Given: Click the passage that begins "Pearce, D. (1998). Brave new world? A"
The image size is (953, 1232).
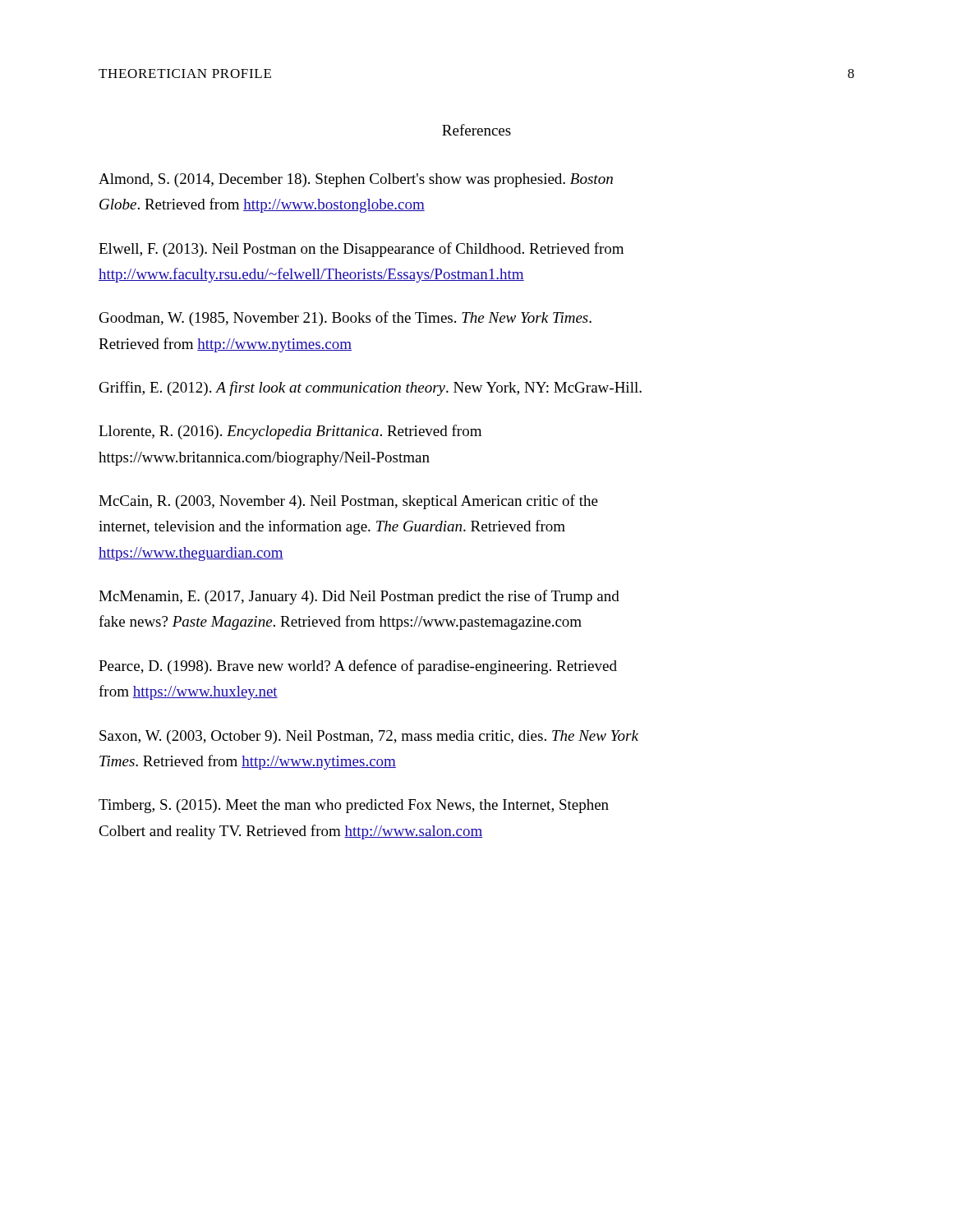Looking at the screenshot, I should [476, 679].
